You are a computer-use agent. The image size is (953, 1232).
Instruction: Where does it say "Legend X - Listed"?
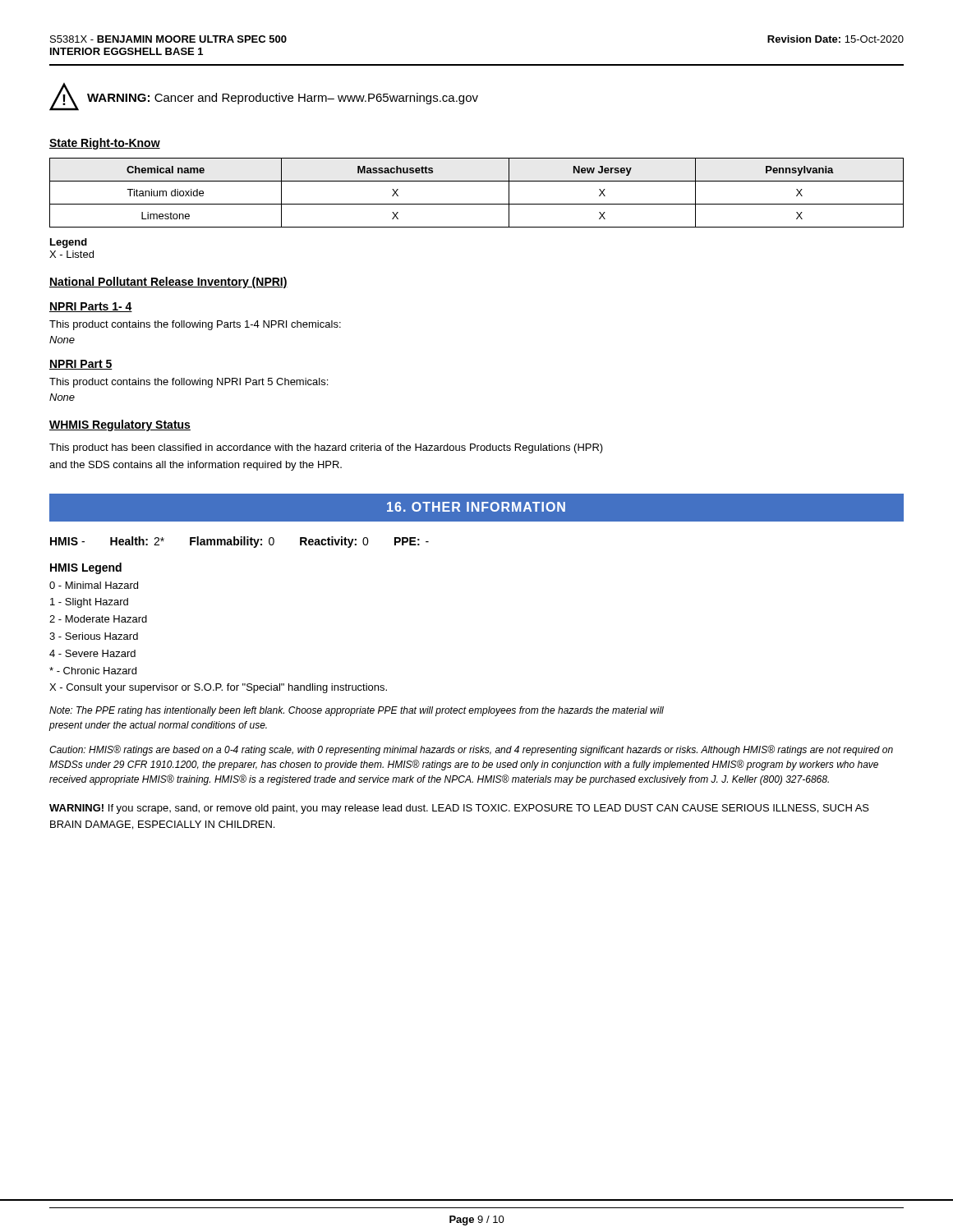(72, 248)
